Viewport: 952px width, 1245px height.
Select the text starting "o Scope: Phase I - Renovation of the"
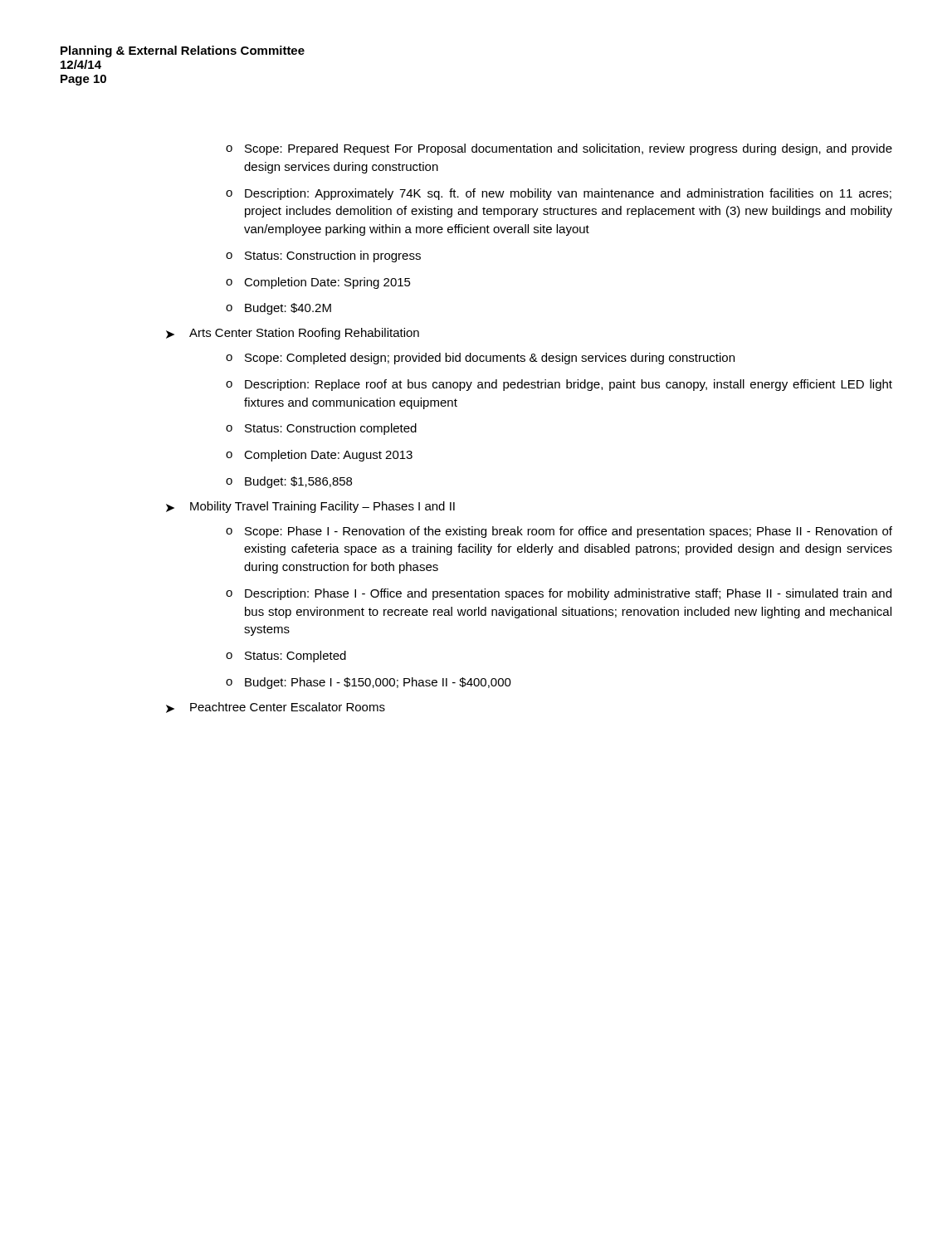point(559,549)
